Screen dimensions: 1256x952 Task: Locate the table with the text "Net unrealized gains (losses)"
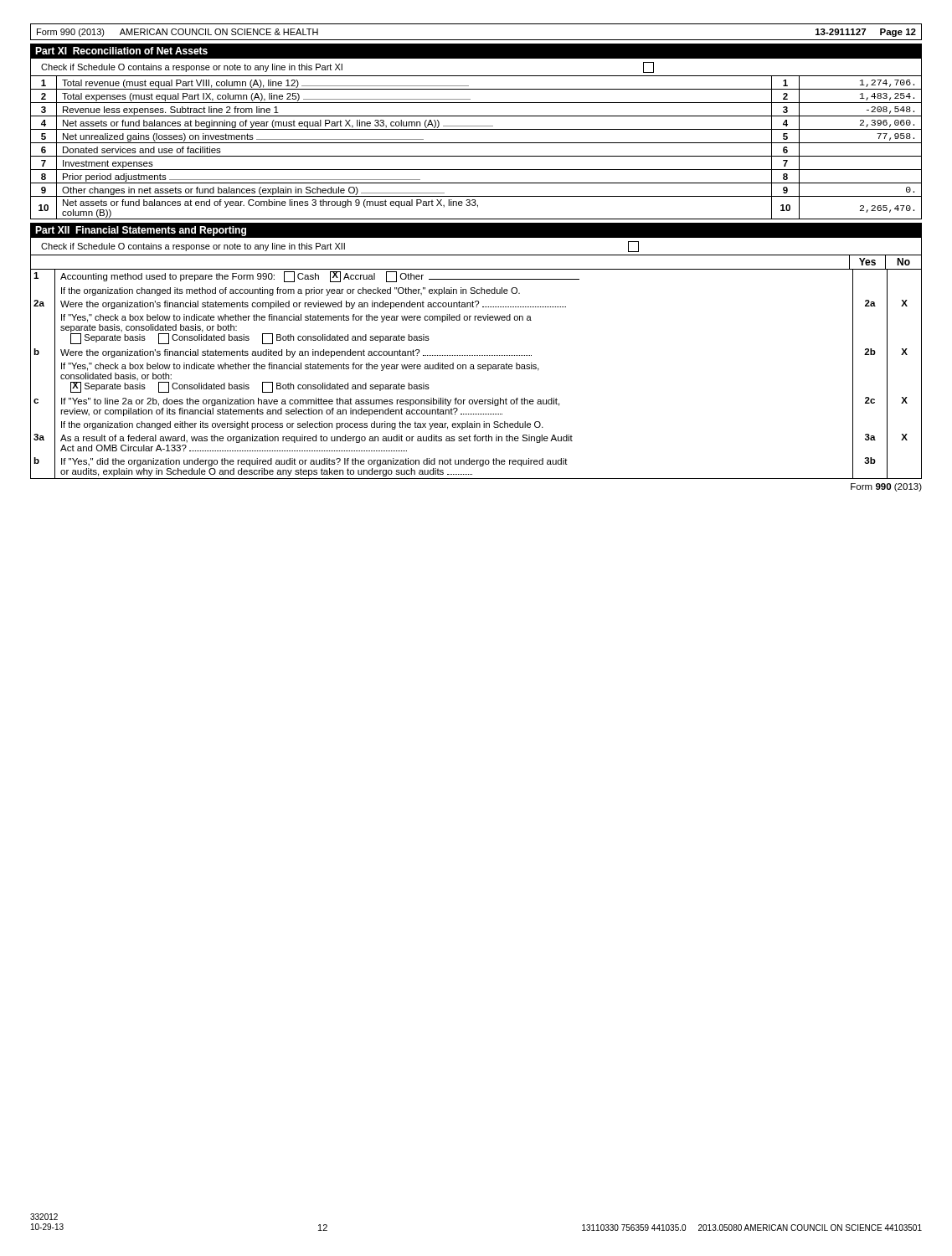[x=476, y=148]
